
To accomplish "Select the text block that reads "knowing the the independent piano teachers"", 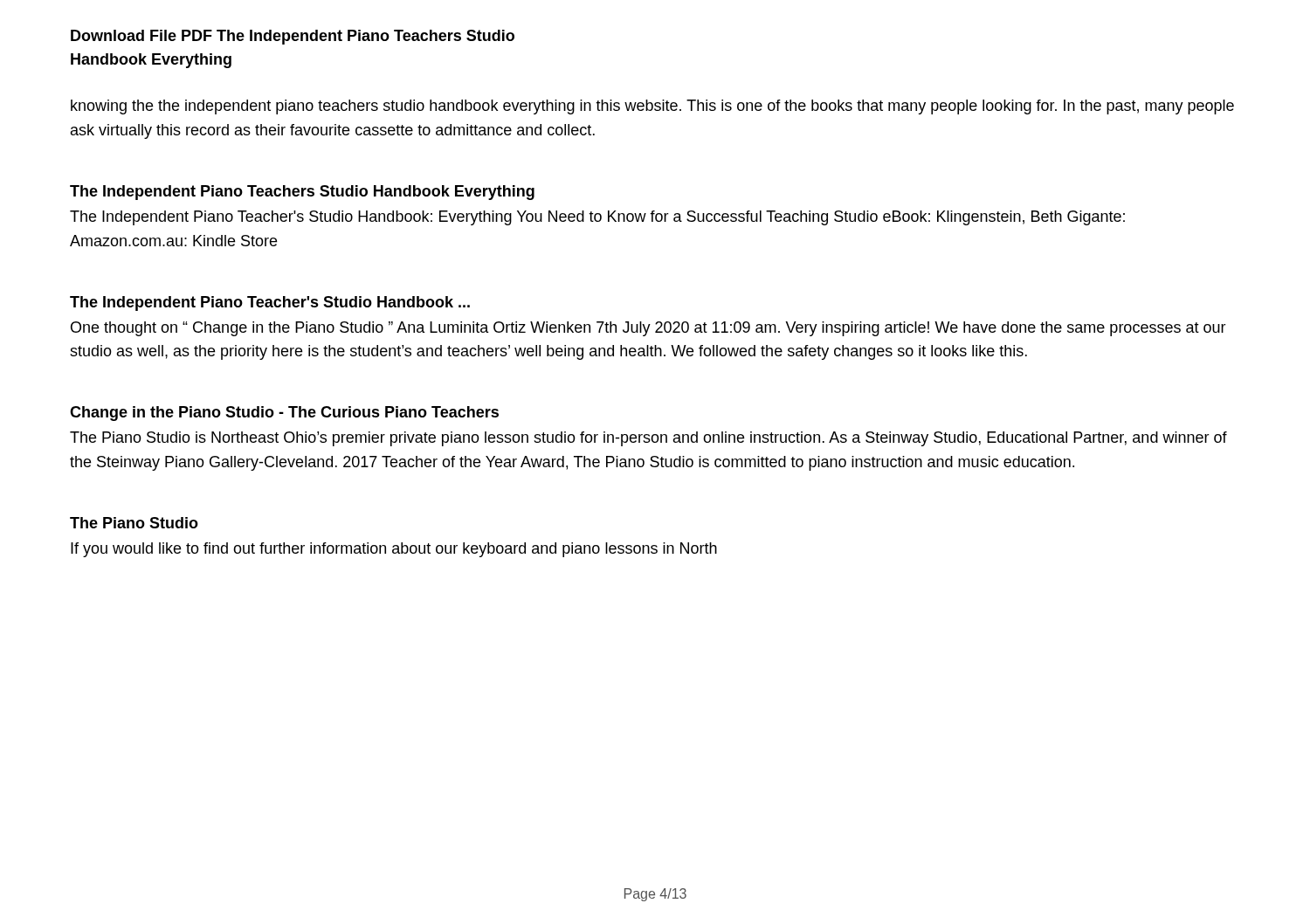I will [x=655, y=119].
